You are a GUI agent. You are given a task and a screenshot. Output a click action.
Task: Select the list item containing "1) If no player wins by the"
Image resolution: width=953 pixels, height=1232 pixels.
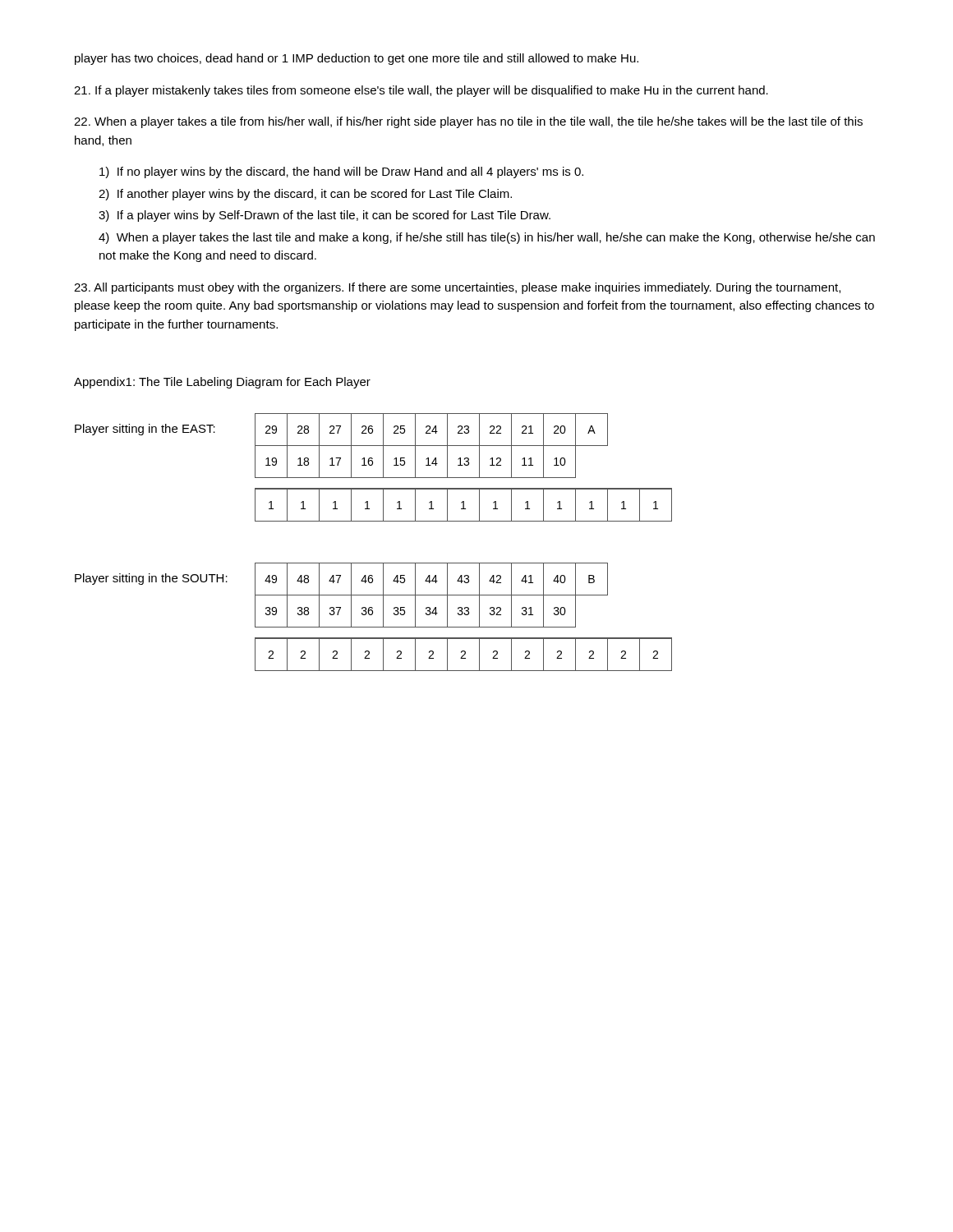(x=342, y=171)
